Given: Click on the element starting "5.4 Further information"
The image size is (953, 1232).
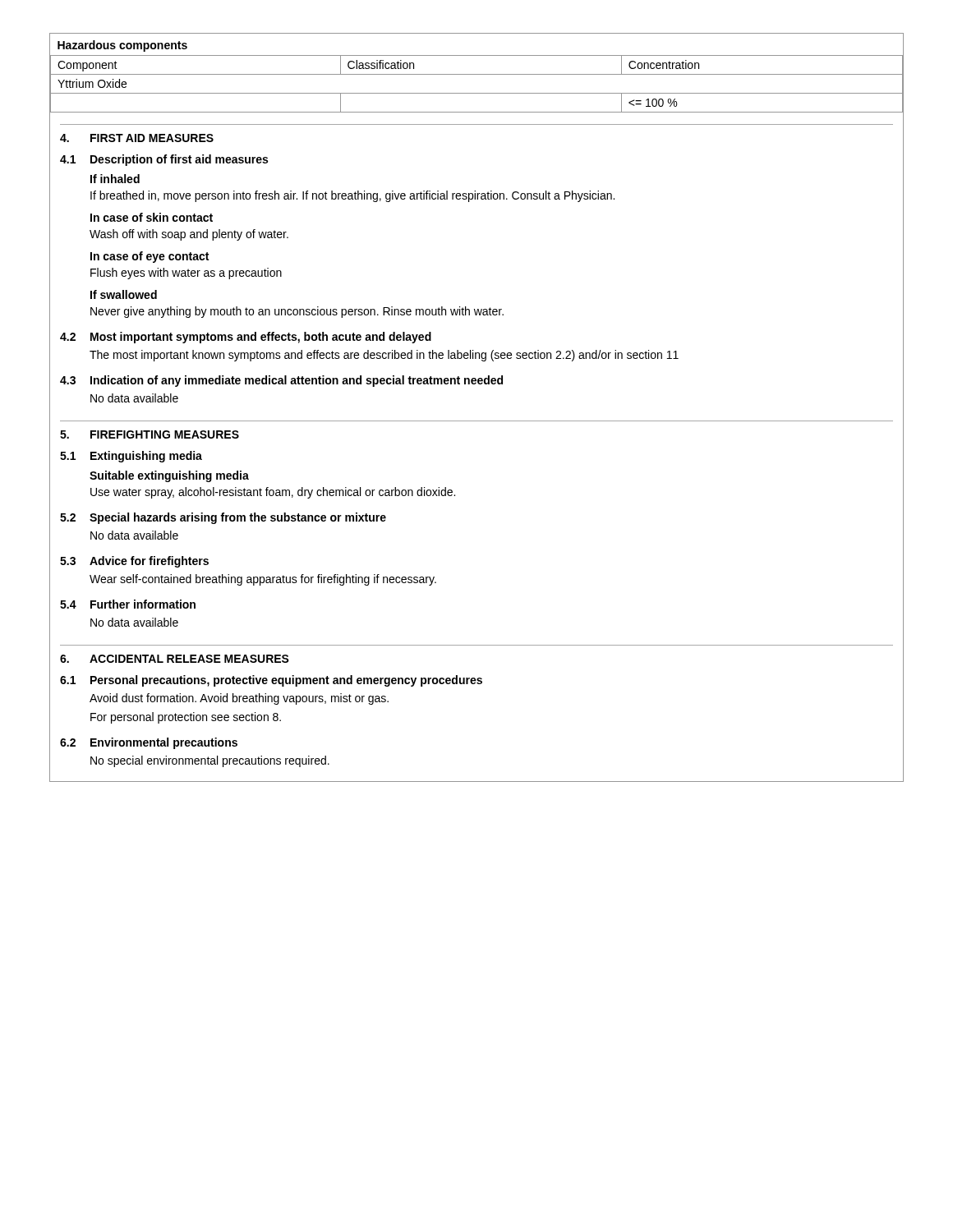Looking at the screenshot, I should point(128,604).
